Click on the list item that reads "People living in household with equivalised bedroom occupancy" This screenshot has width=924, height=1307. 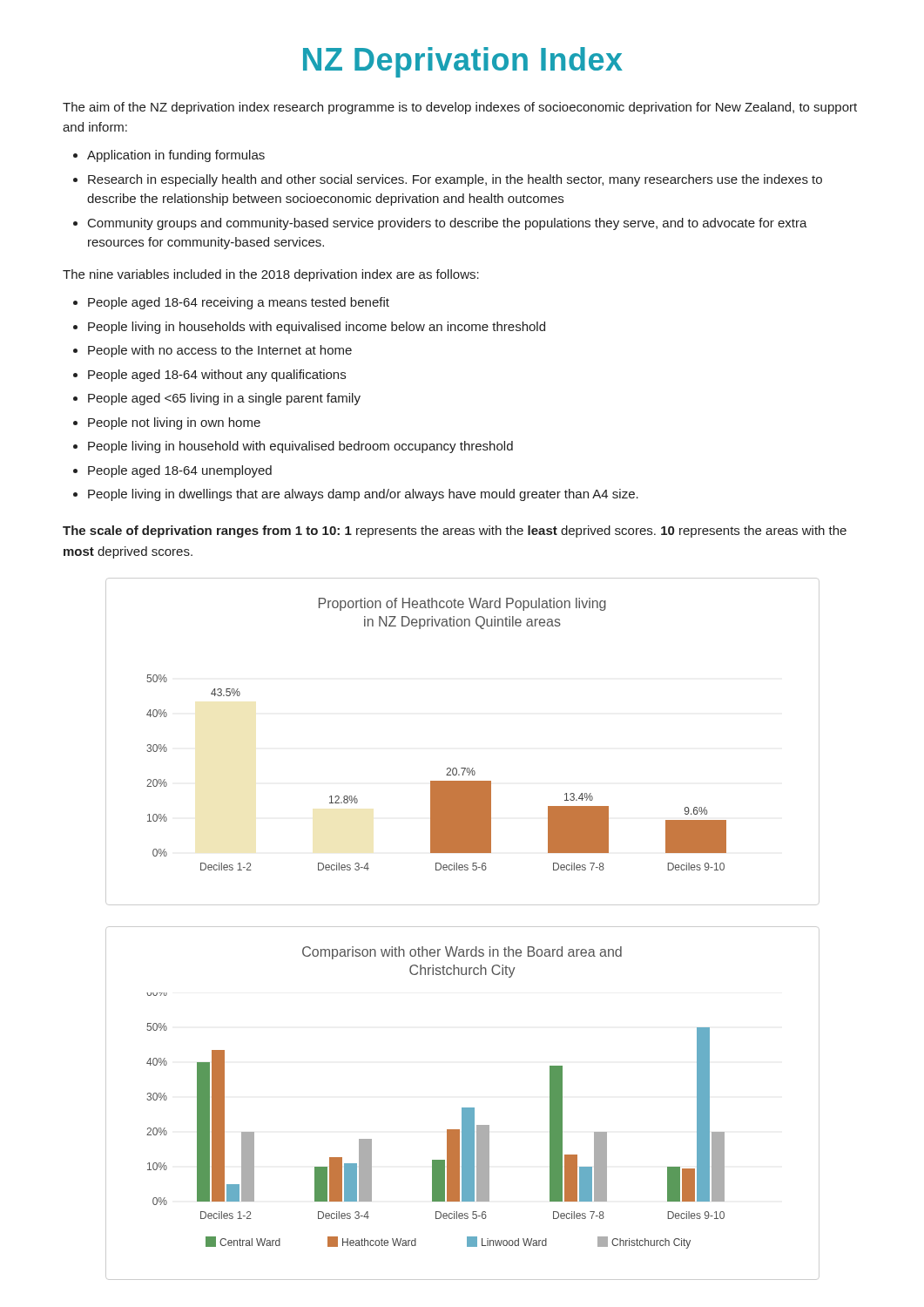300,446
